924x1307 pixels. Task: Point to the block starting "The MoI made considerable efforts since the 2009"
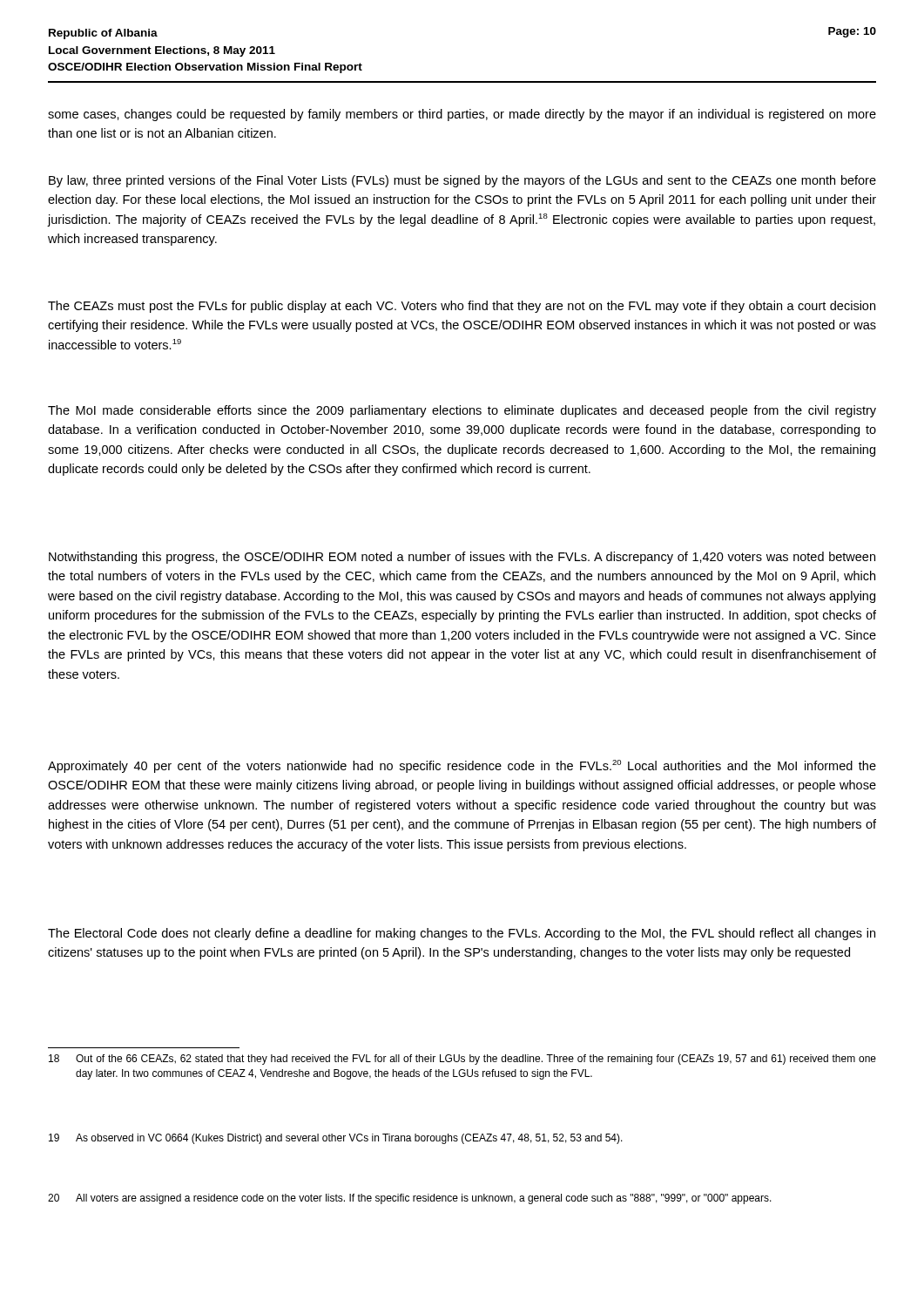pyautogui.click(x=462, y=440)
